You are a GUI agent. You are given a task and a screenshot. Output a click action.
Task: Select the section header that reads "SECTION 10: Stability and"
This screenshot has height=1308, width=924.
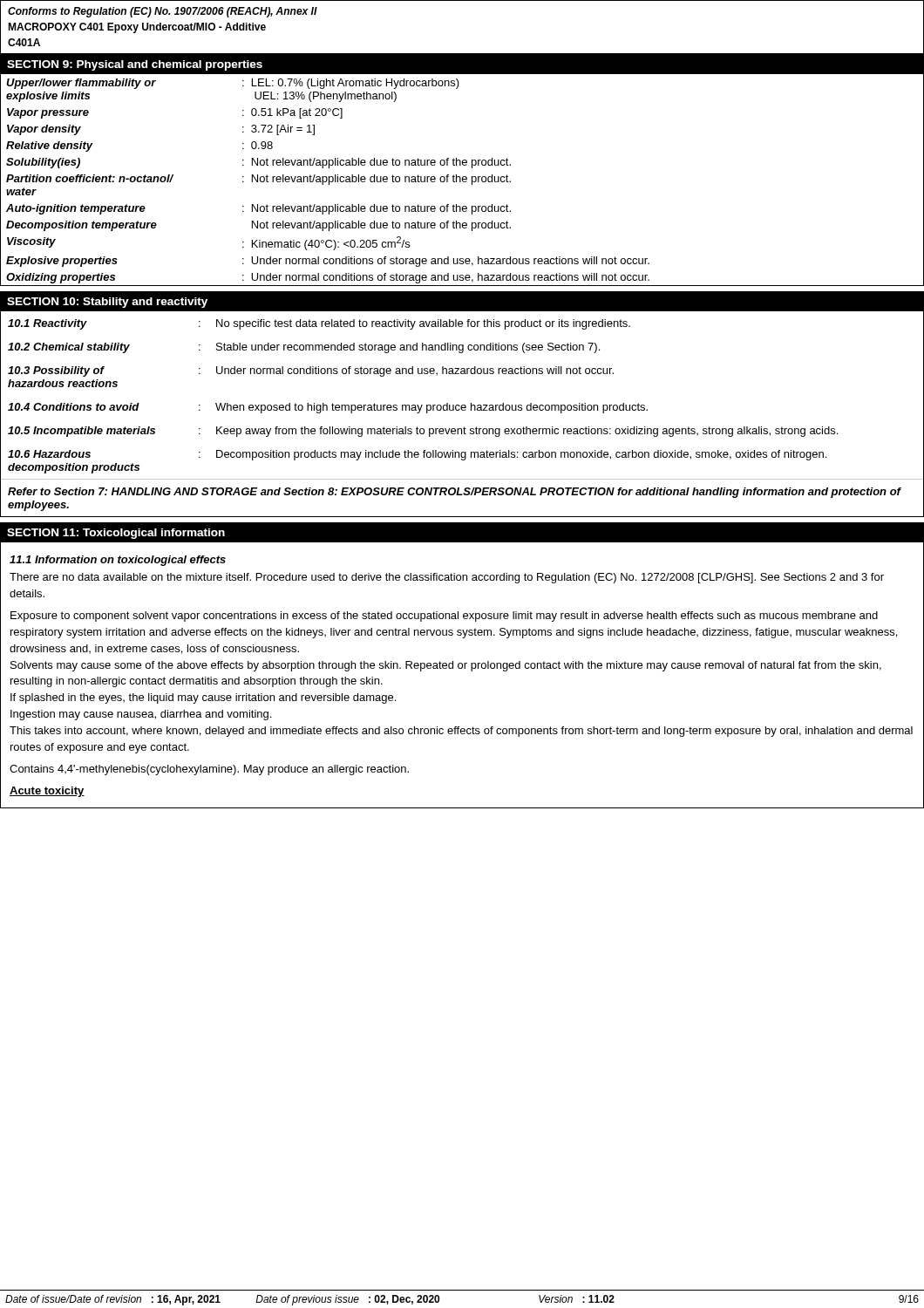[107, 302]
